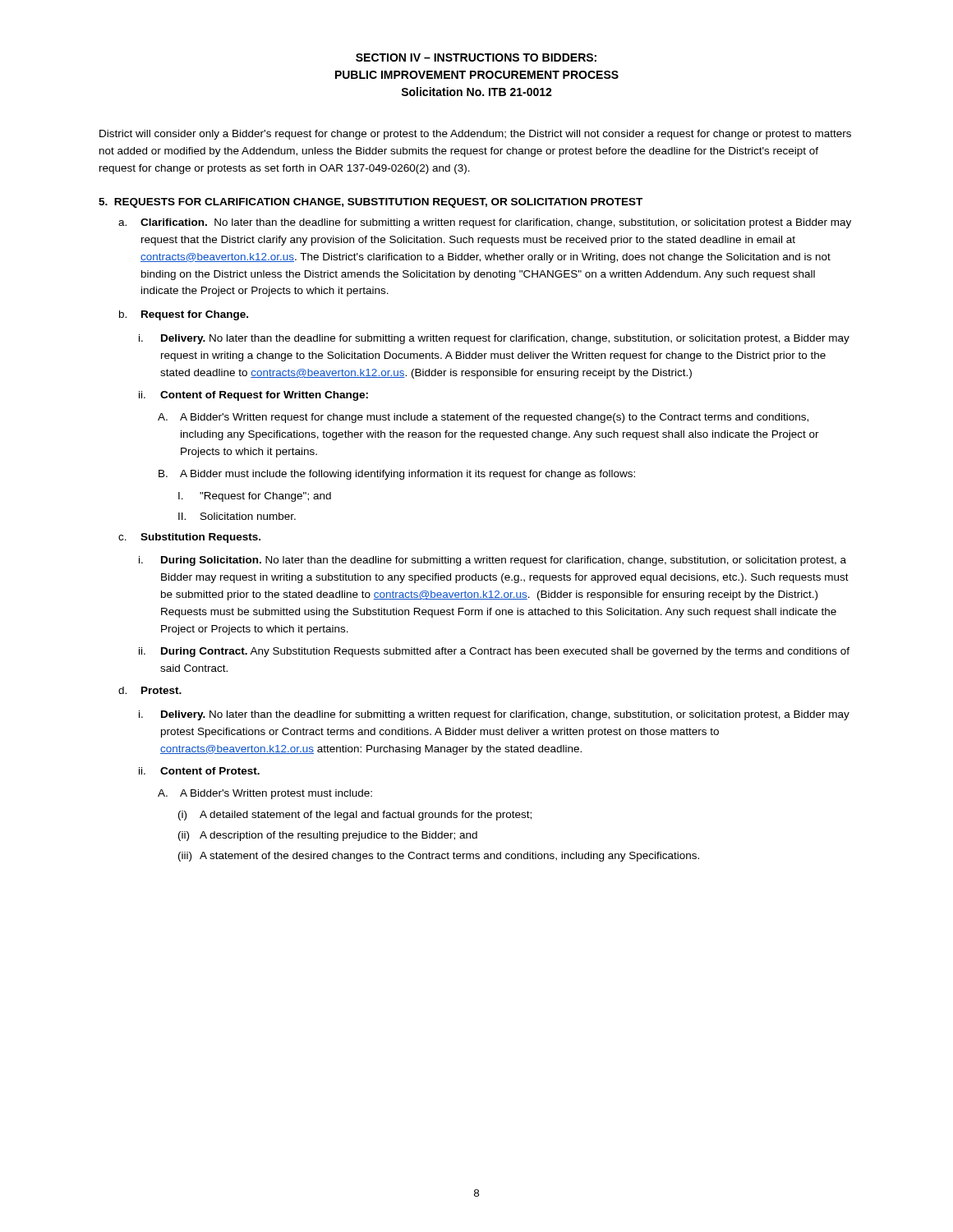Select the list item with the text "I. "Request for Change"; and"
Viewport: 953px width, 1232px height.
point(255,497)
